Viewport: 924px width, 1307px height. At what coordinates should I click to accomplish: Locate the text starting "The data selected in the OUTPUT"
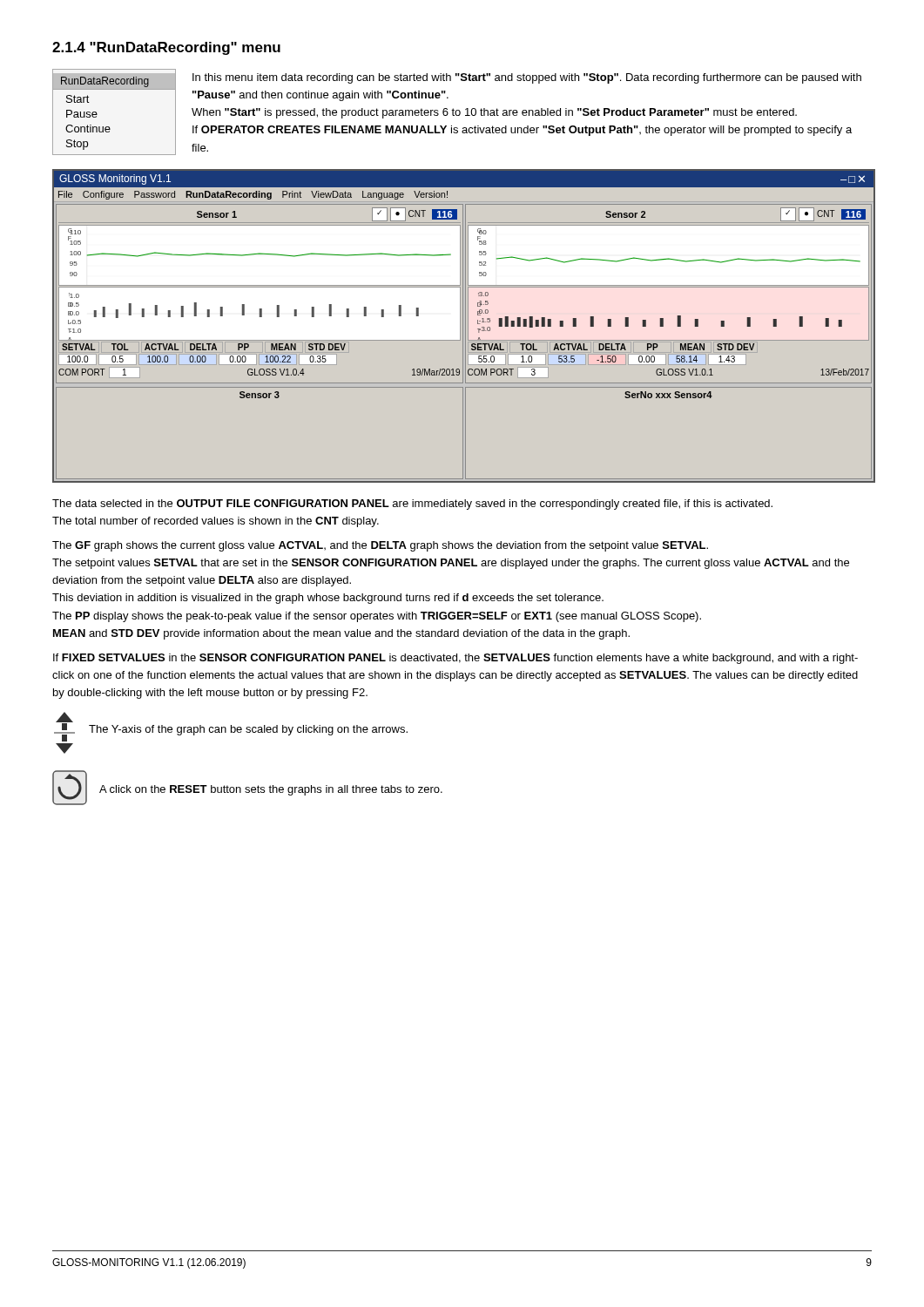tap(413, 512)
